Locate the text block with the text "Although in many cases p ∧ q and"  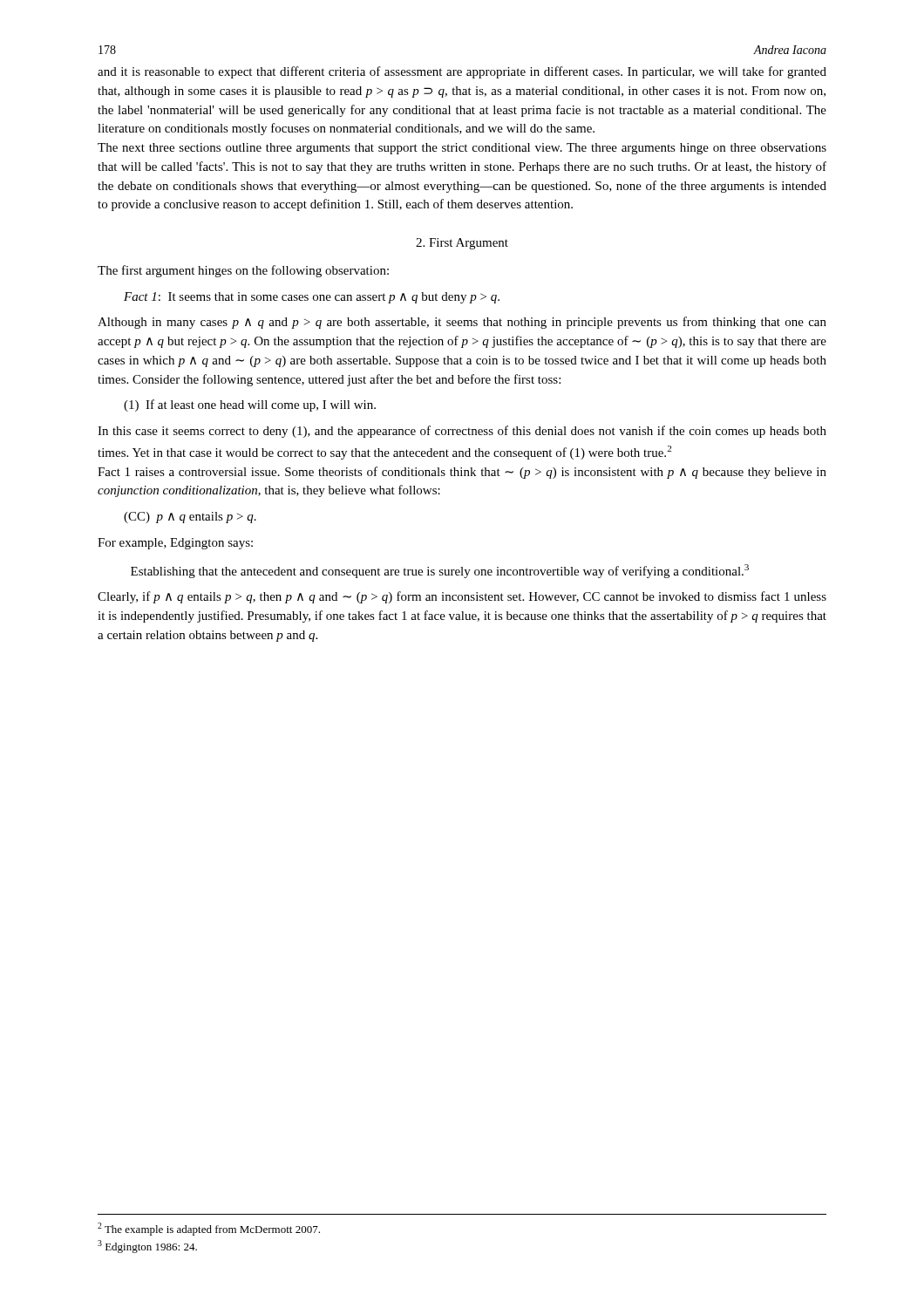[462, 351]
